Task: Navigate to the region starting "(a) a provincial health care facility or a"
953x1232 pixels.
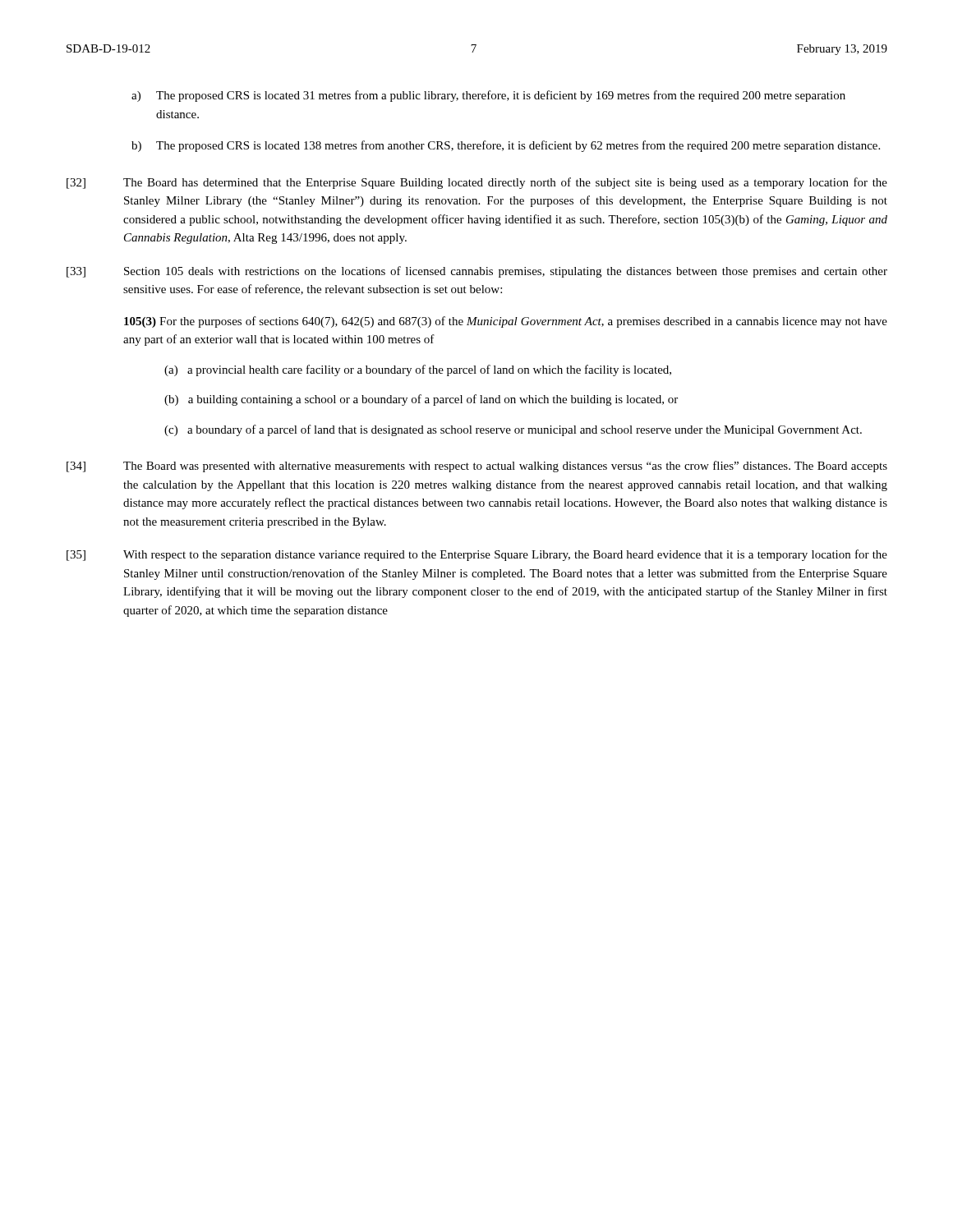Action: pos(526,369)
